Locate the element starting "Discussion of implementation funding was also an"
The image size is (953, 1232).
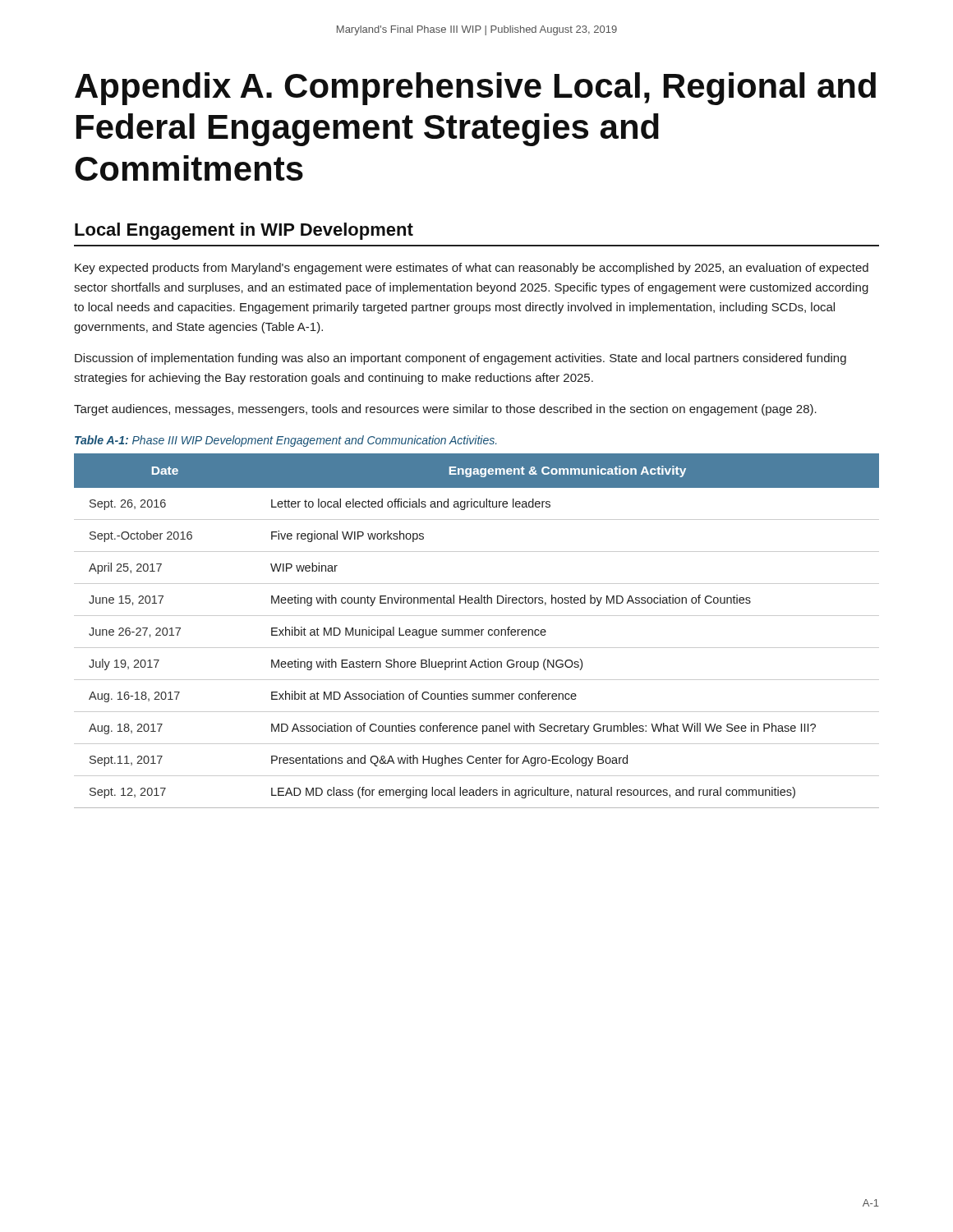tap(460, 368)
